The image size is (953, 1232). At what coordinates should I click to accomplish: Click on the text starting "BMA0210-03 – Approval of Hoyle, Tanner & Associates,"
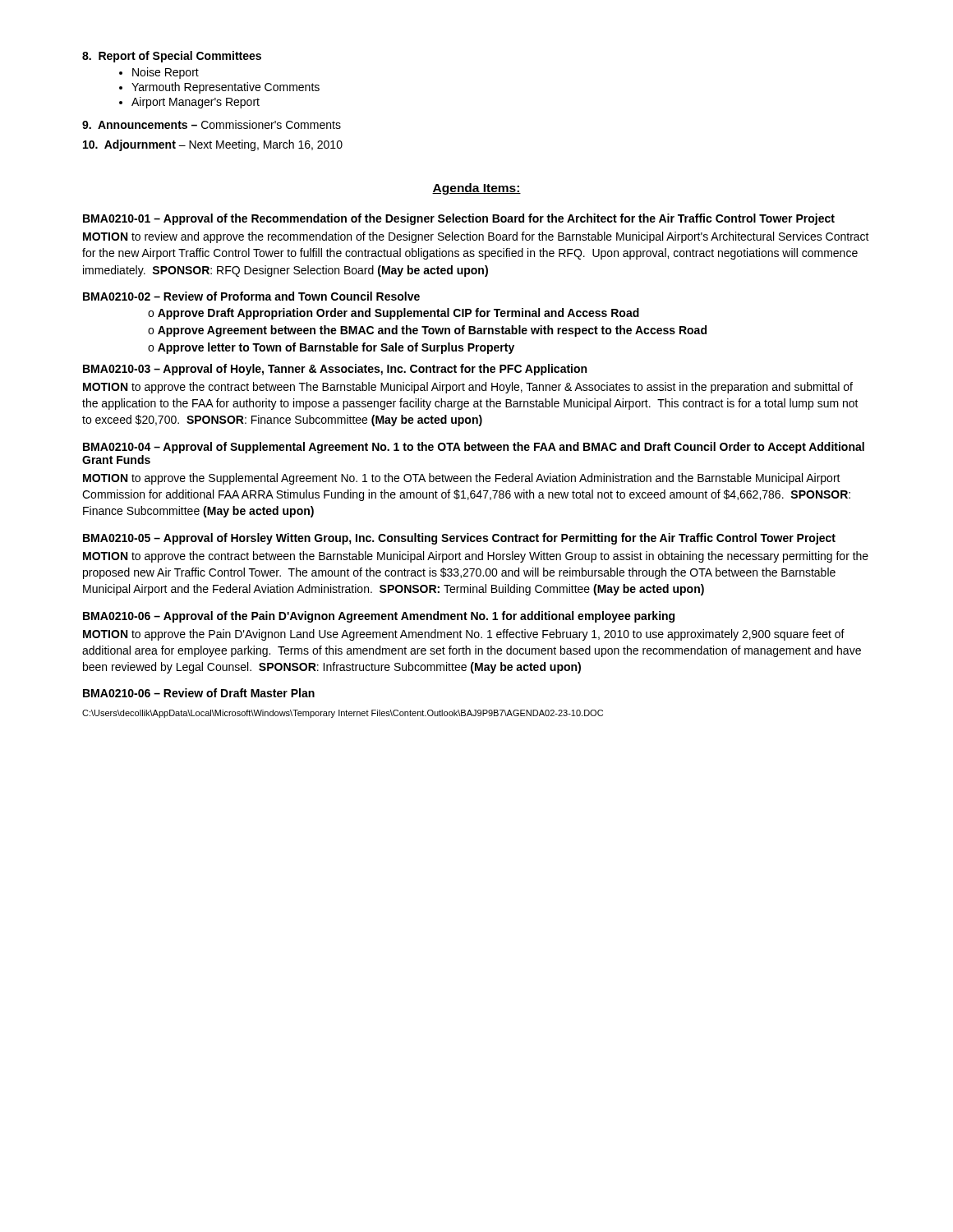(x=335, y=369)
